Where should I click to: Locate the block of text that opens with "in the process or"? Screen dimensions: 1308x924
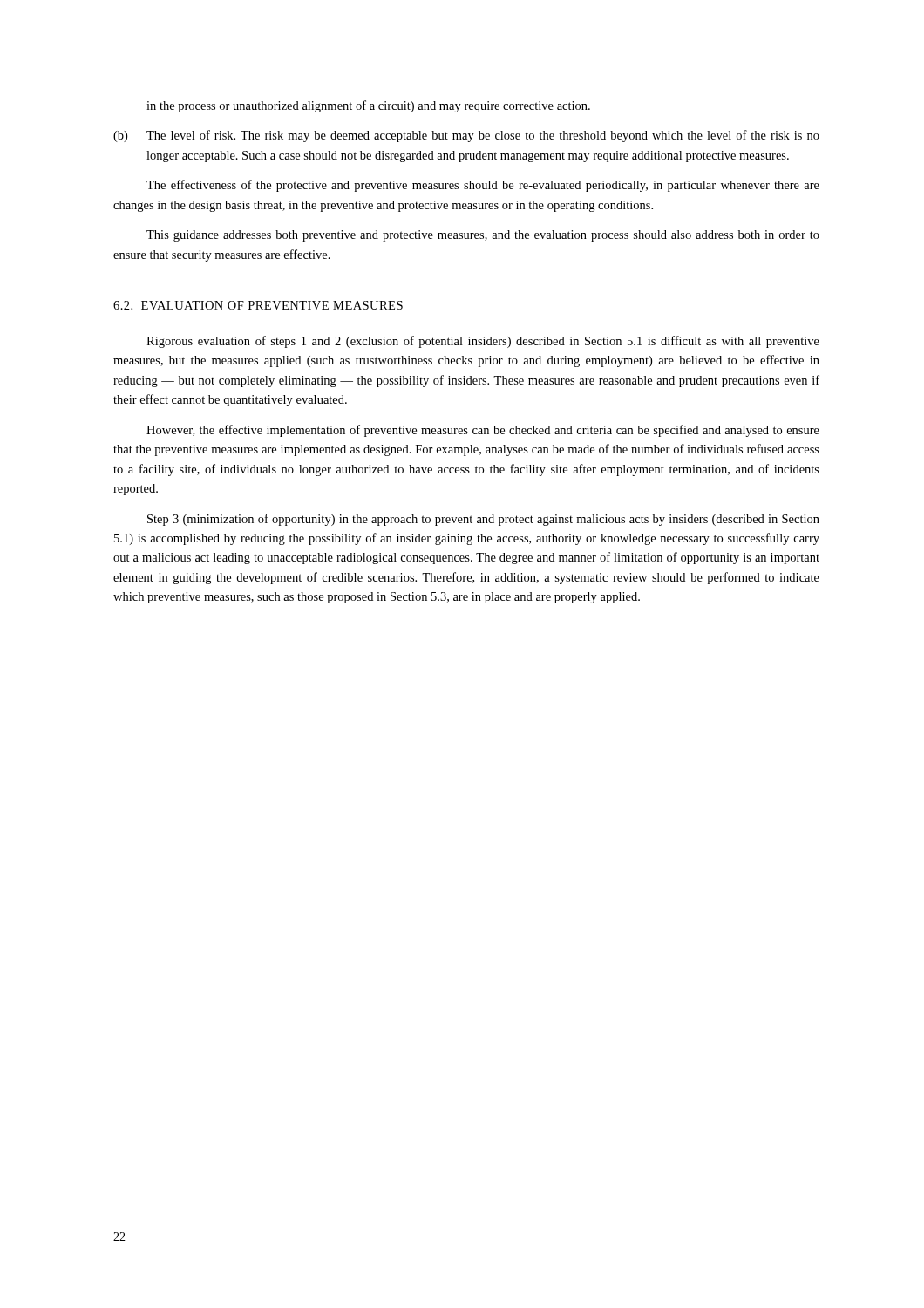coord(369,105)
